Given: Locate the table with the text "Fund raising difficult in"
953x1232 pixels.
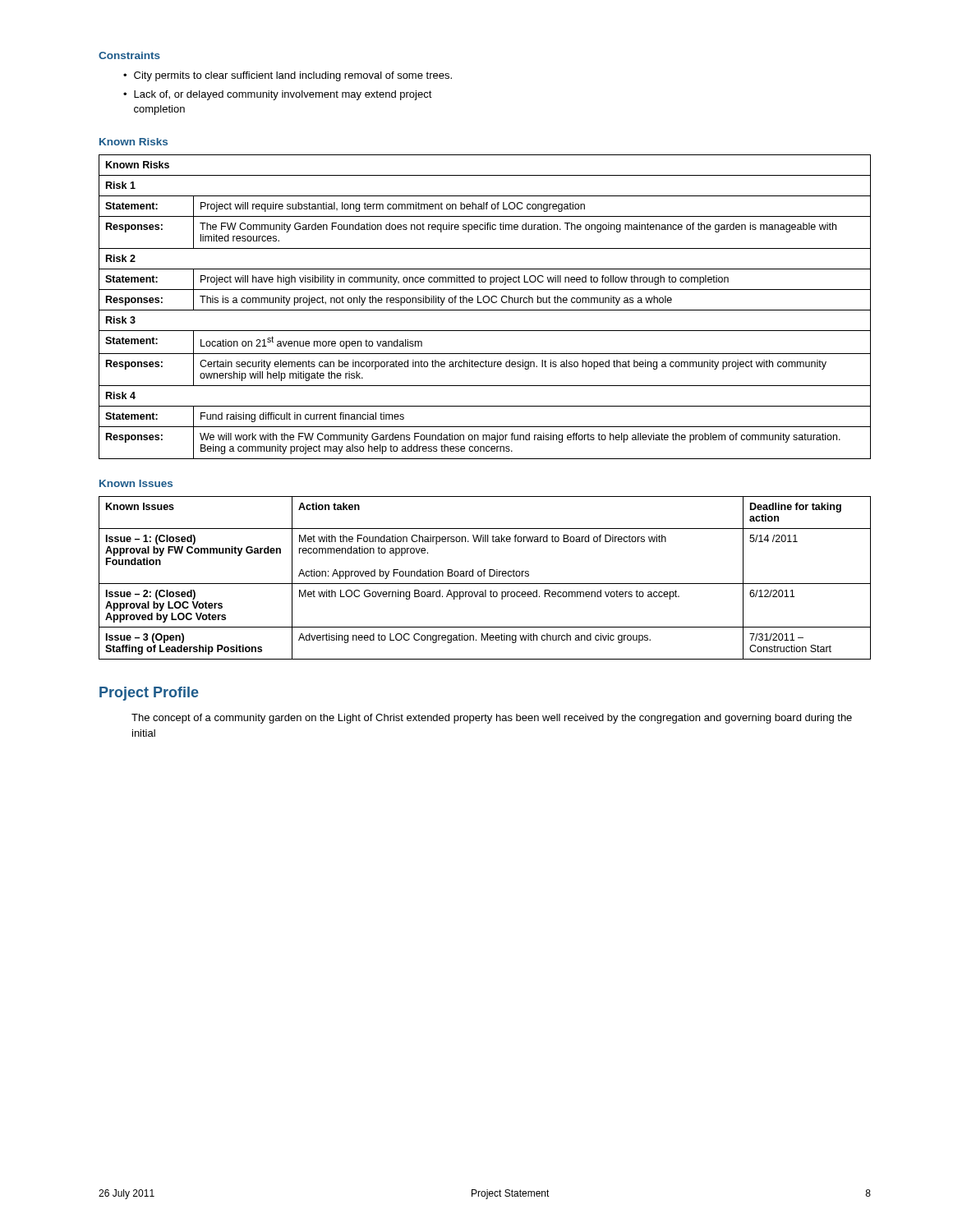Looking at the screenshot, I should pyautogui.click(x=485, y=306).
